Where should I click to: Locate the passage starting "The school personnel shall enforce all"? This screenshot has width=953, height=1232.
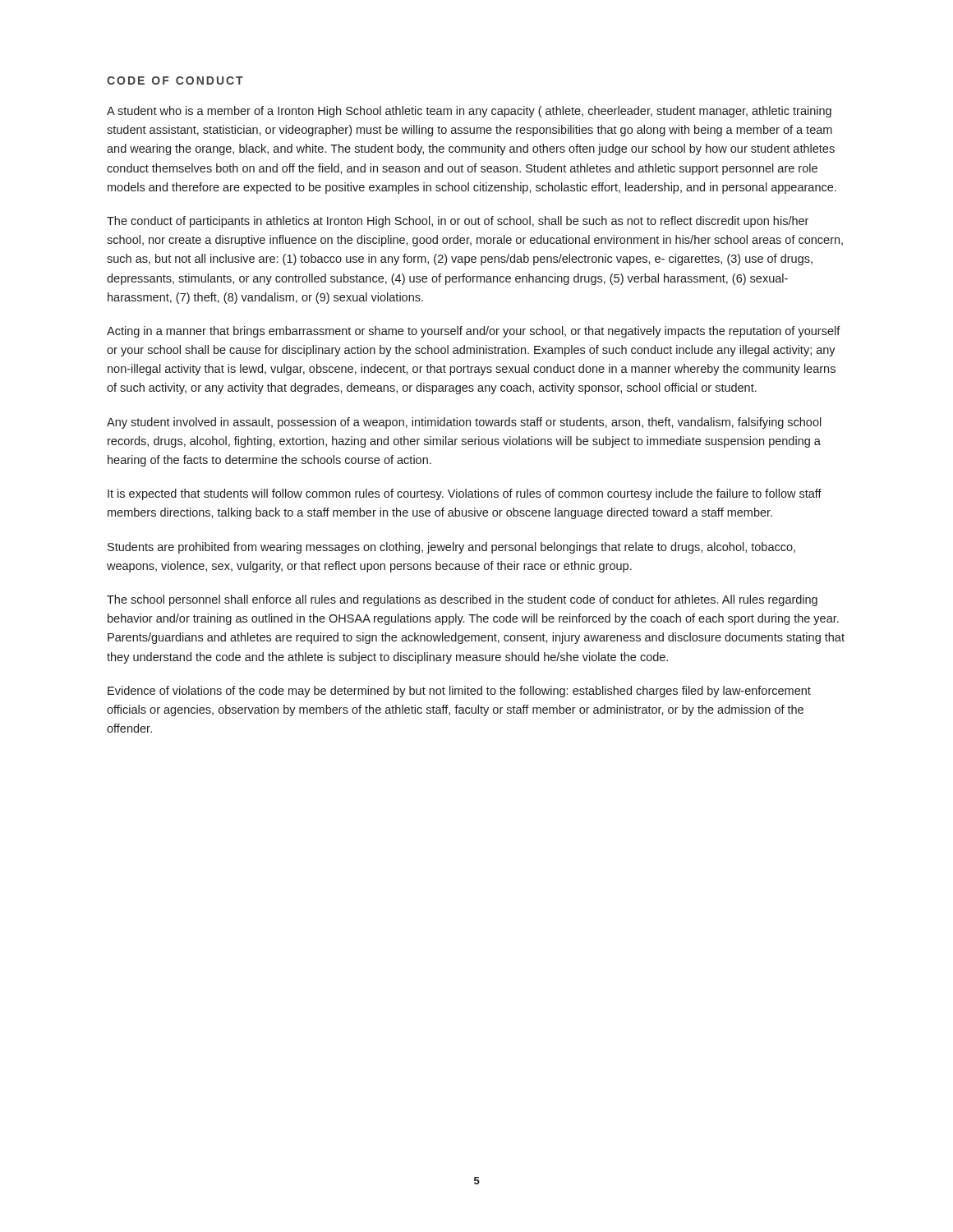tap(476, 628)
